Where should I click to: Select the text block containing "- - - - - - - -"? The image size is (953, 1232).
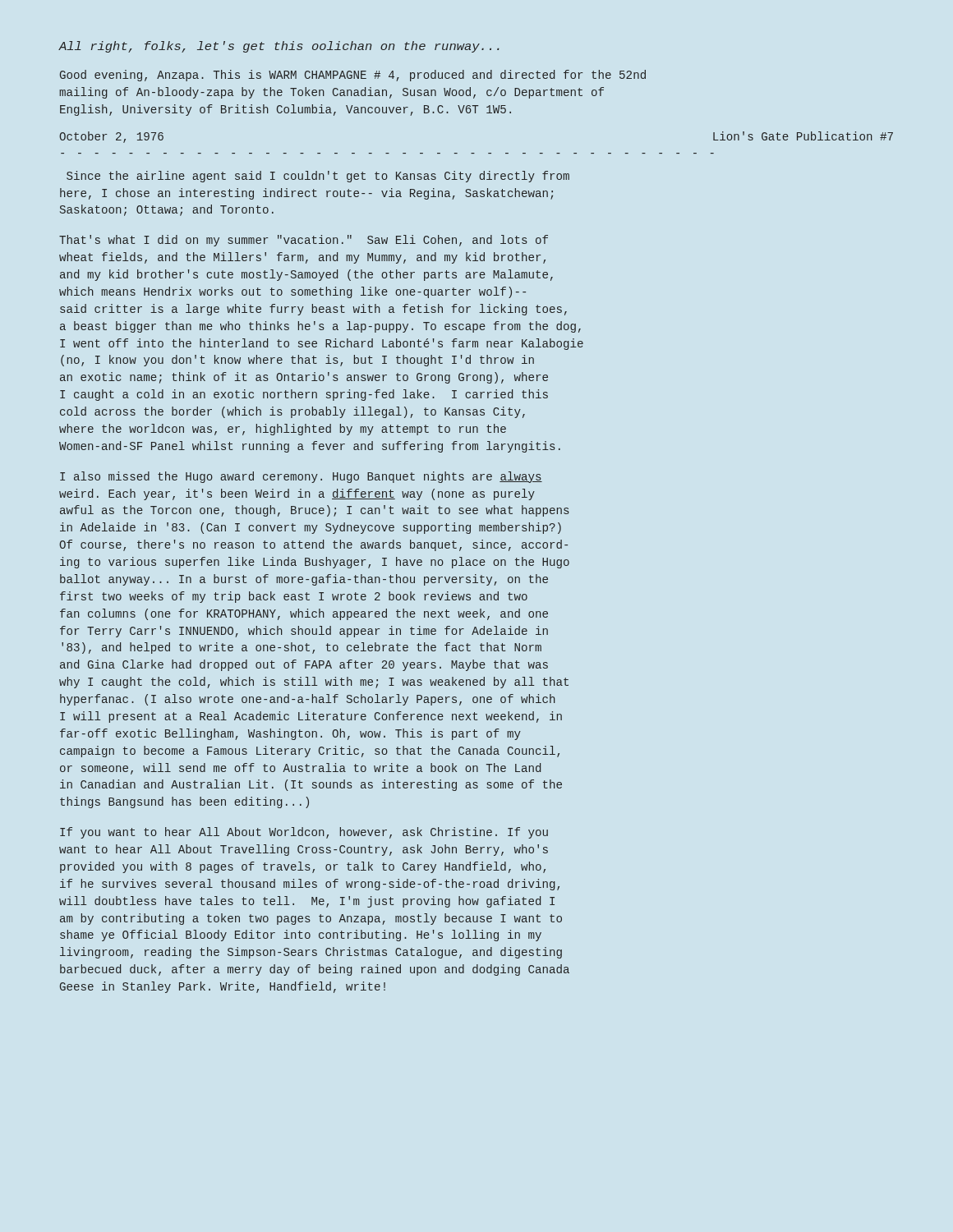point(388,153)
